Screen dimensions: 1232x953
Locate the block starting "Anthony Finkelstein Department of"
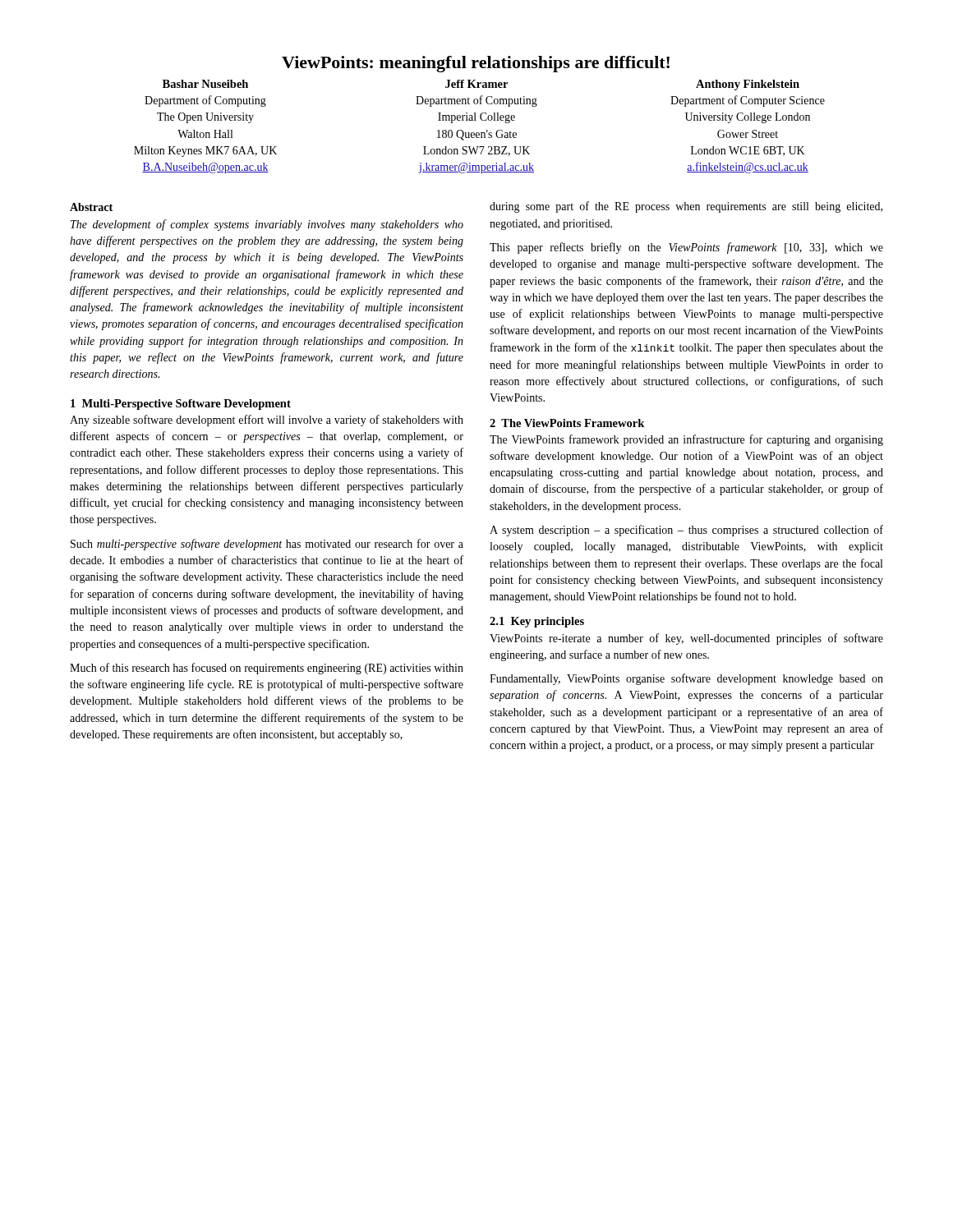click(x=748, y=124)
